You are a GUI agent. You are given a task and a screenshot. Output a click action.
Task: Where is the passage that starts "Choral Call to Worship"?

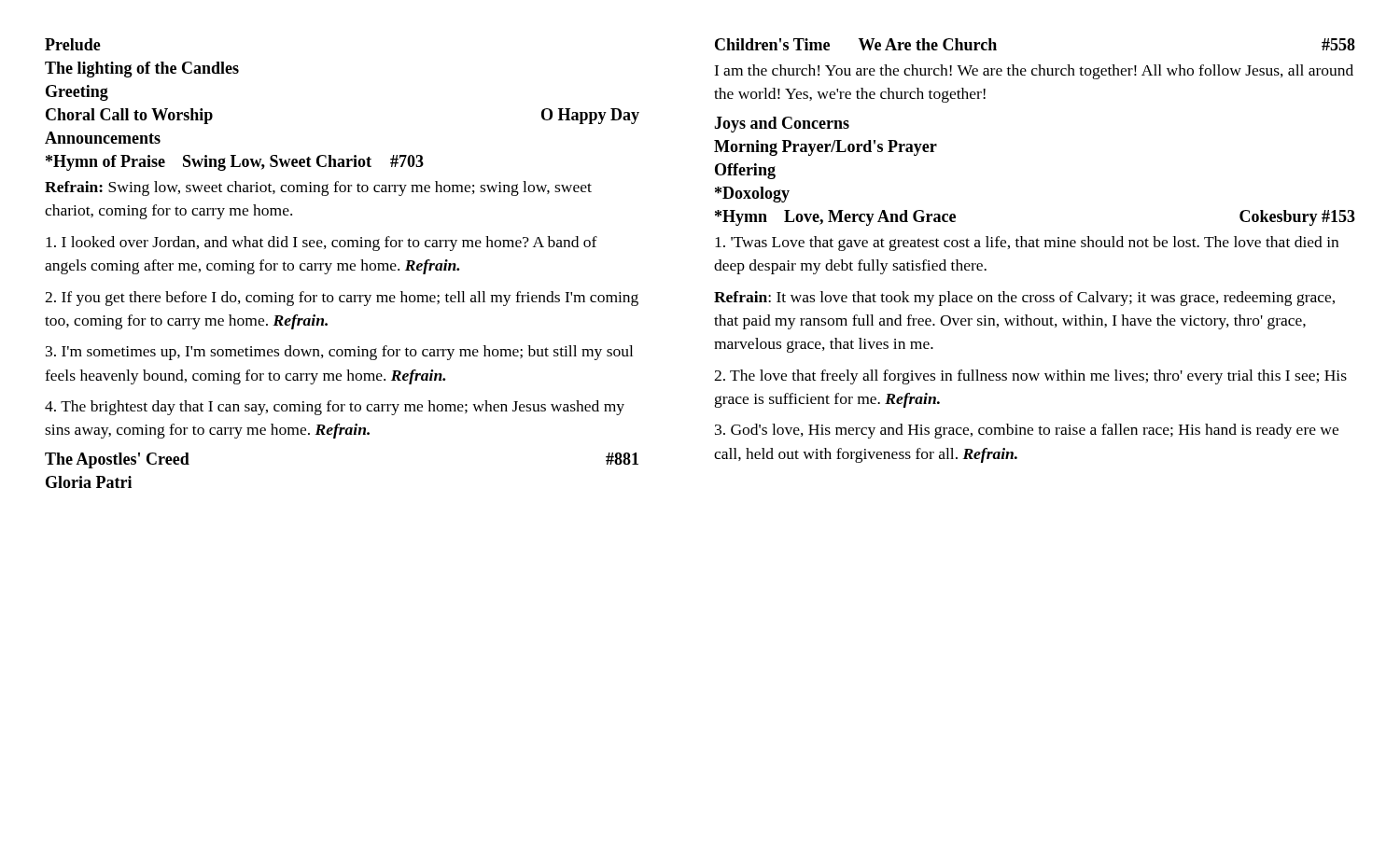pyautogui.click(x=126, y=116)
